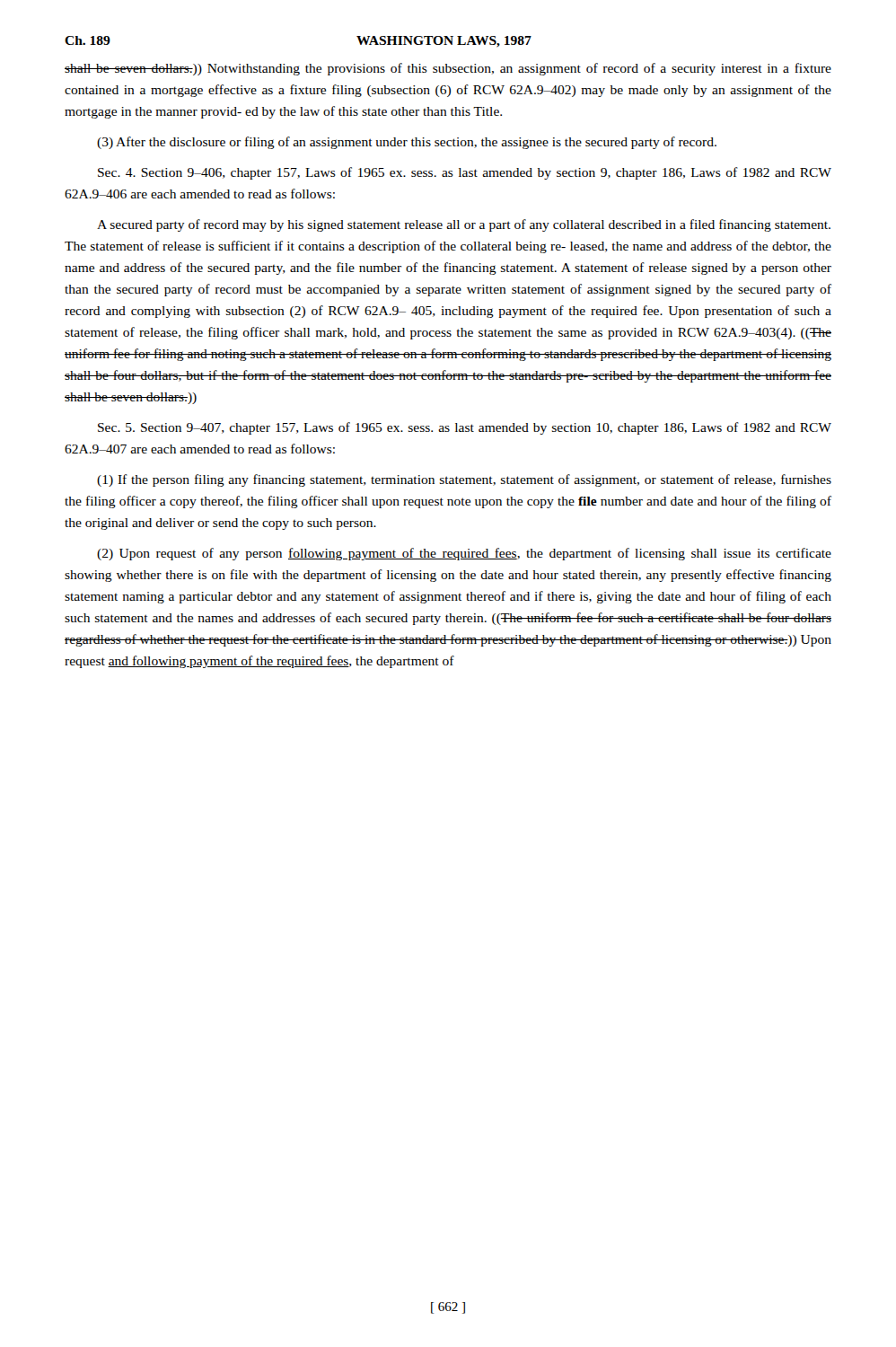Locate the block of text that opens with "(2) Upon request of any person"
The image size is (896, 1347).
click(x=448, y=607)
